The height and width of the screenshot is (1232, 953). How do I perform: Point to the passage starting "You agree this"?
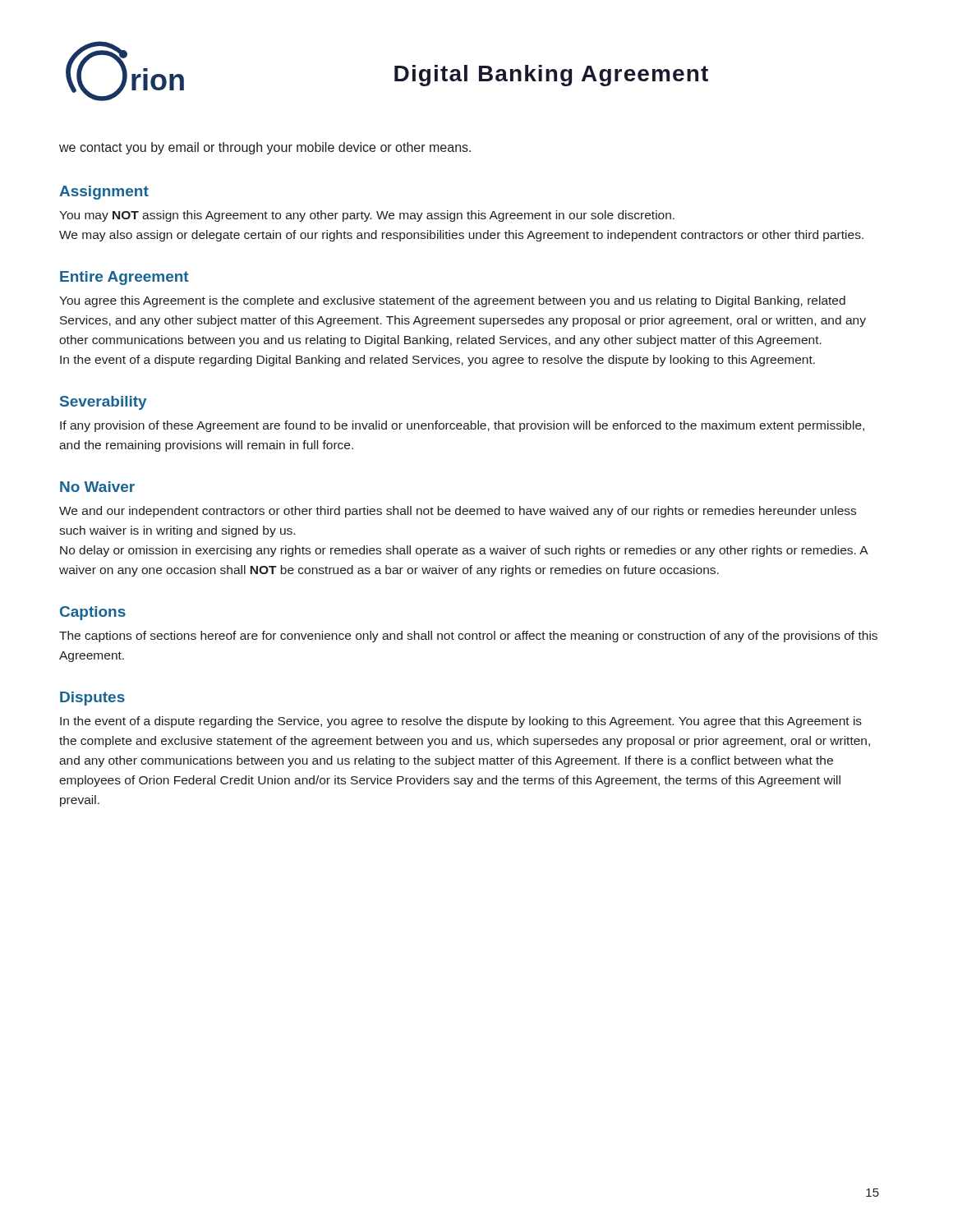462,330
